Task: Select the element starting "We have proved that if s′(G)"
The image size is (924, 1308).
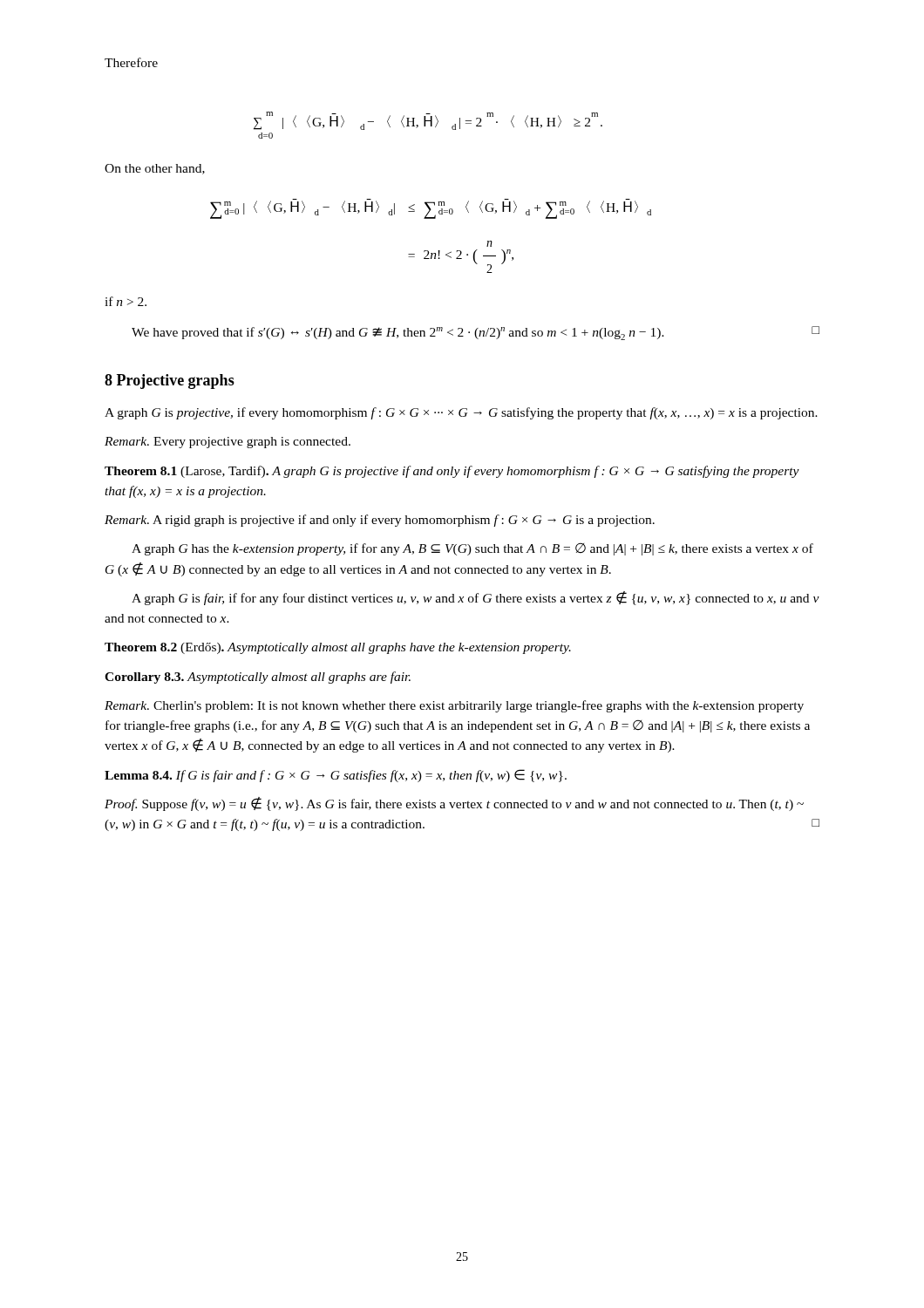Action: (x=476, y=331)
